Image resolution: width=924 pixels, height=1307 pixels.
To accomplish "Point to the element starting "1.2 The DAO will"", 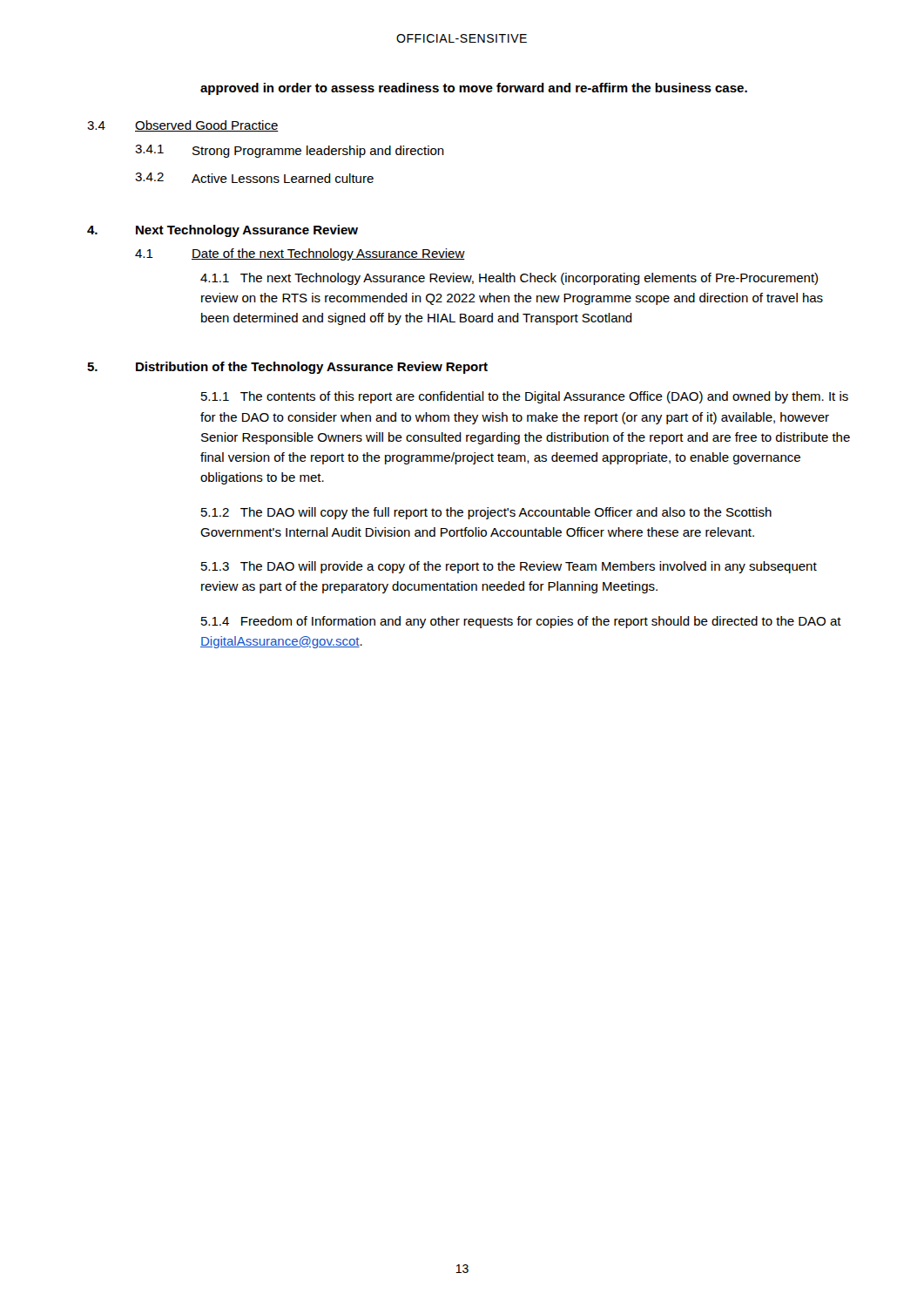I will [486, 522].
